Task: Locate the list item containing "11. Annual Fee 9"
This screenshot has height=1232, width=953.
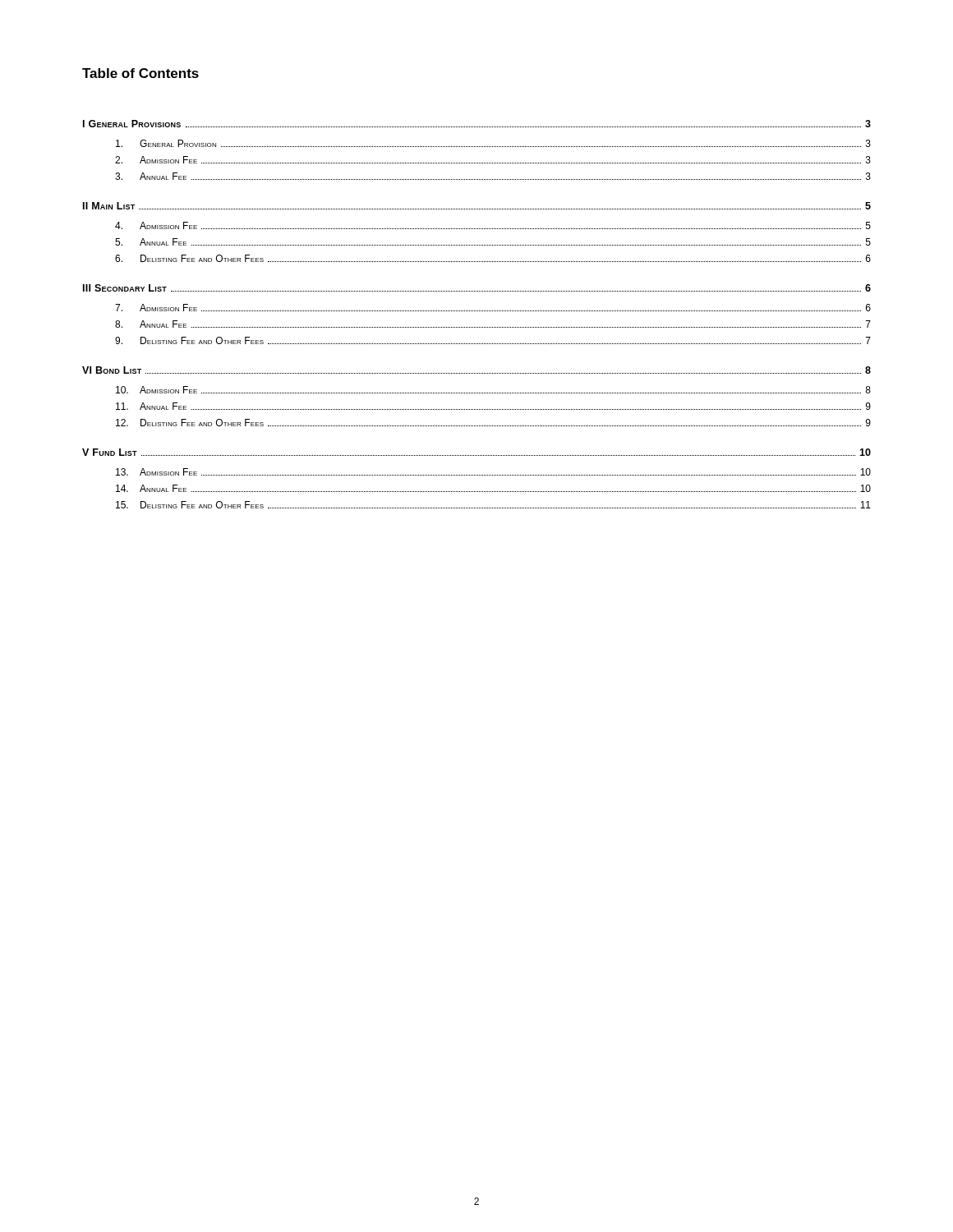Action: (476, 407)
